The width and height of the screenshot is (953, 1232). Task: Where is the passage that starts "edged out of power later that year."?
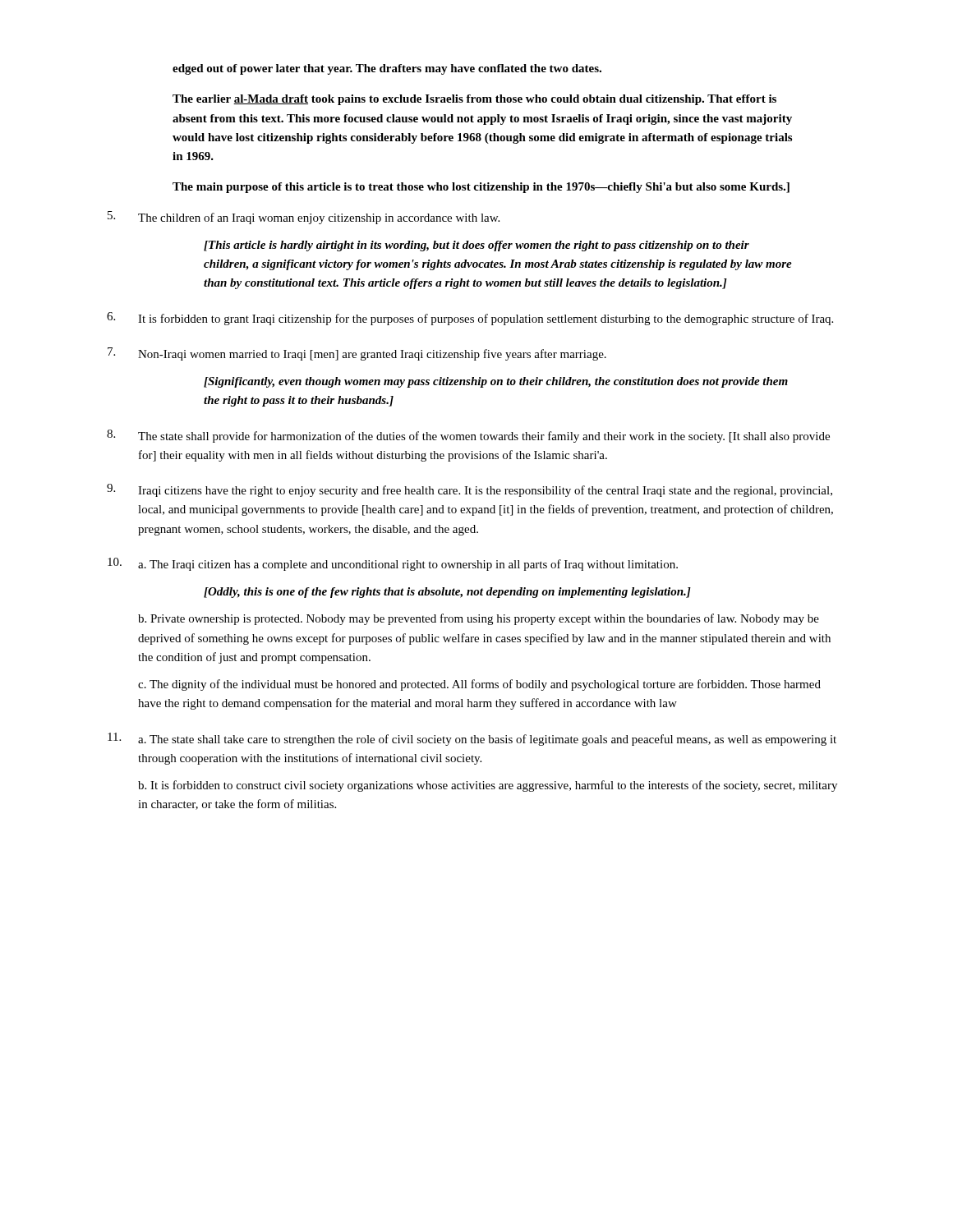click(485, 69)
